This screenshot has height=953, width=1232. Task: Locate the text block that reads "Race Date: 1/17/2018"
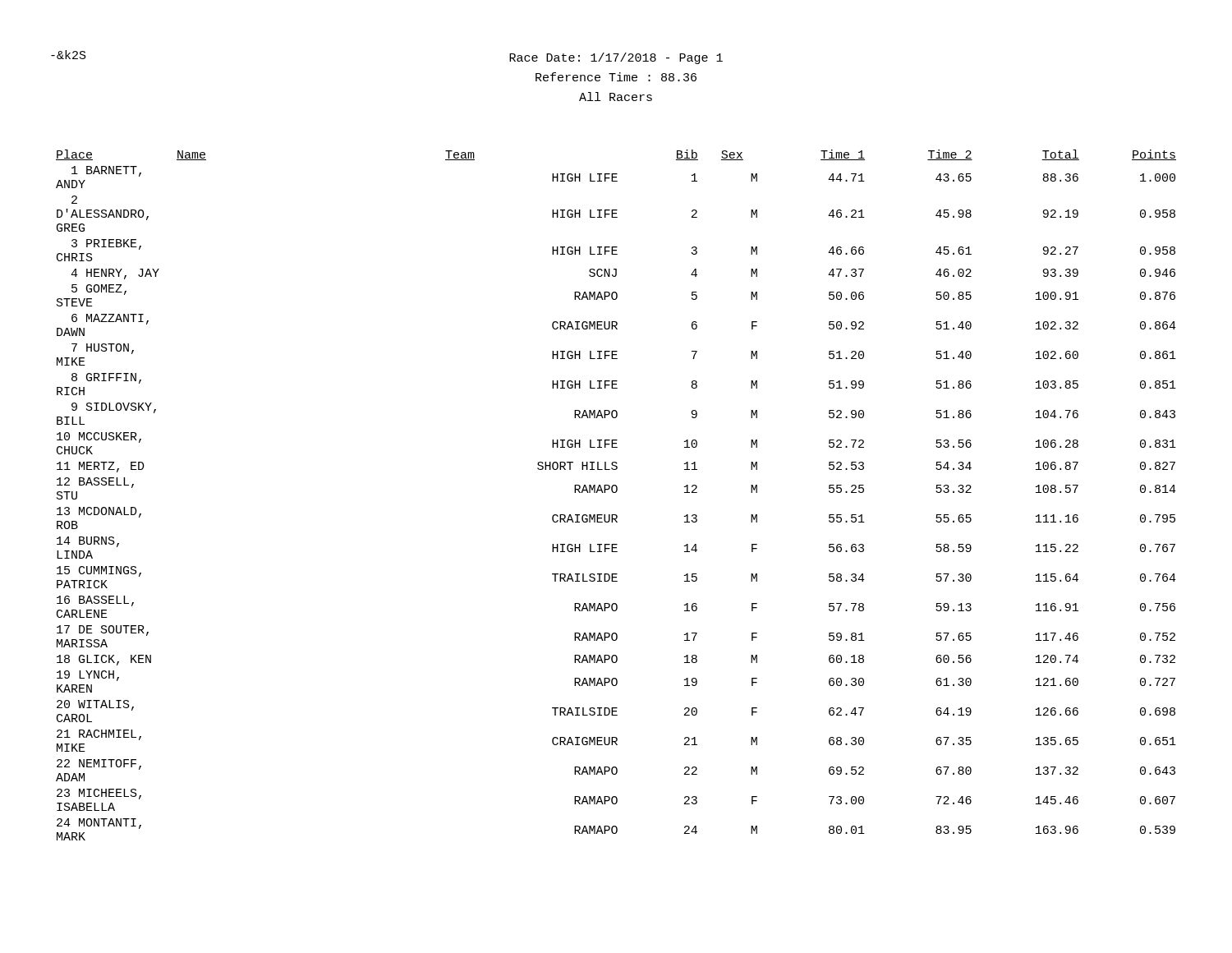pos(616,78)
